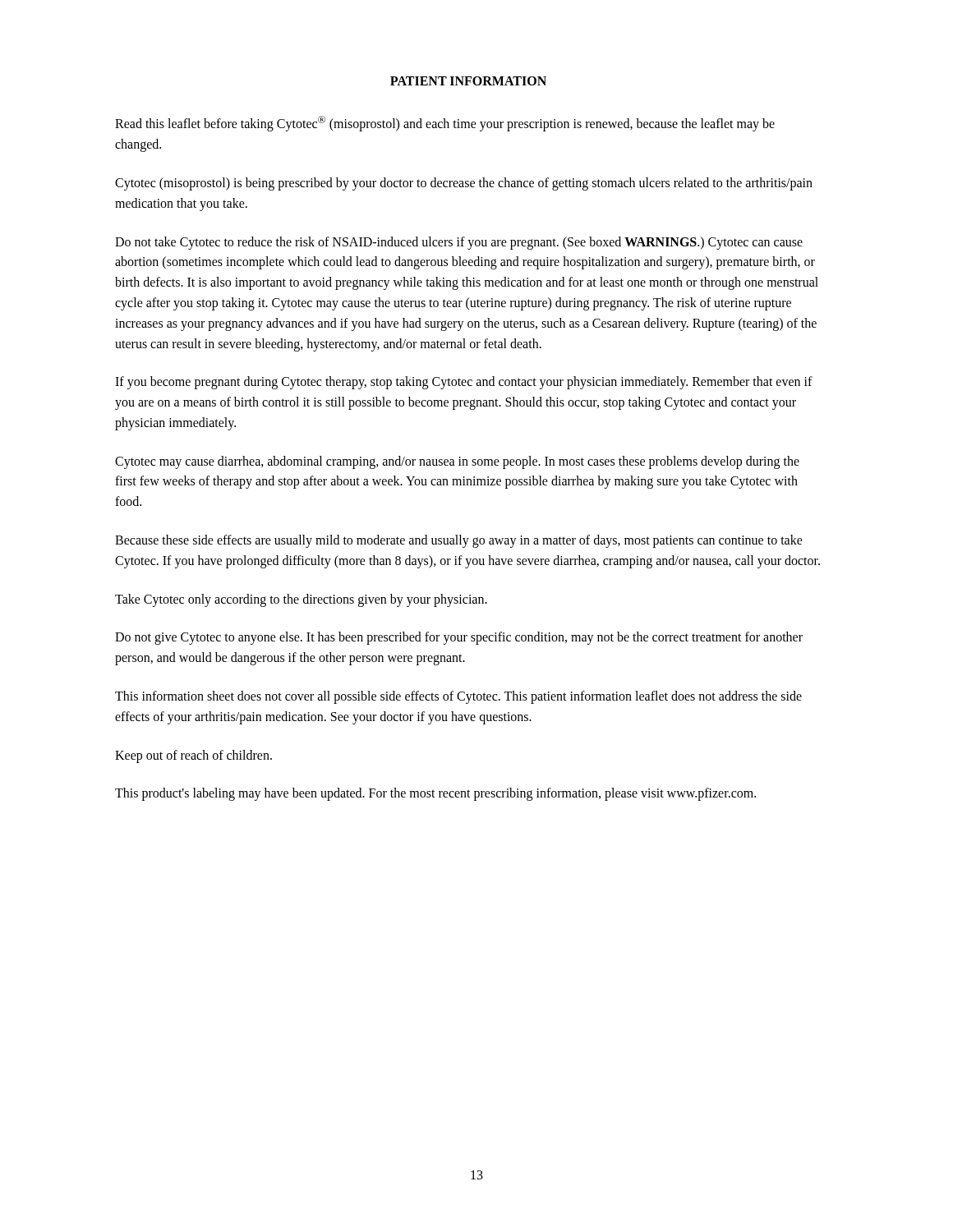Locate the element starting "Because these side"

(468, 550)
